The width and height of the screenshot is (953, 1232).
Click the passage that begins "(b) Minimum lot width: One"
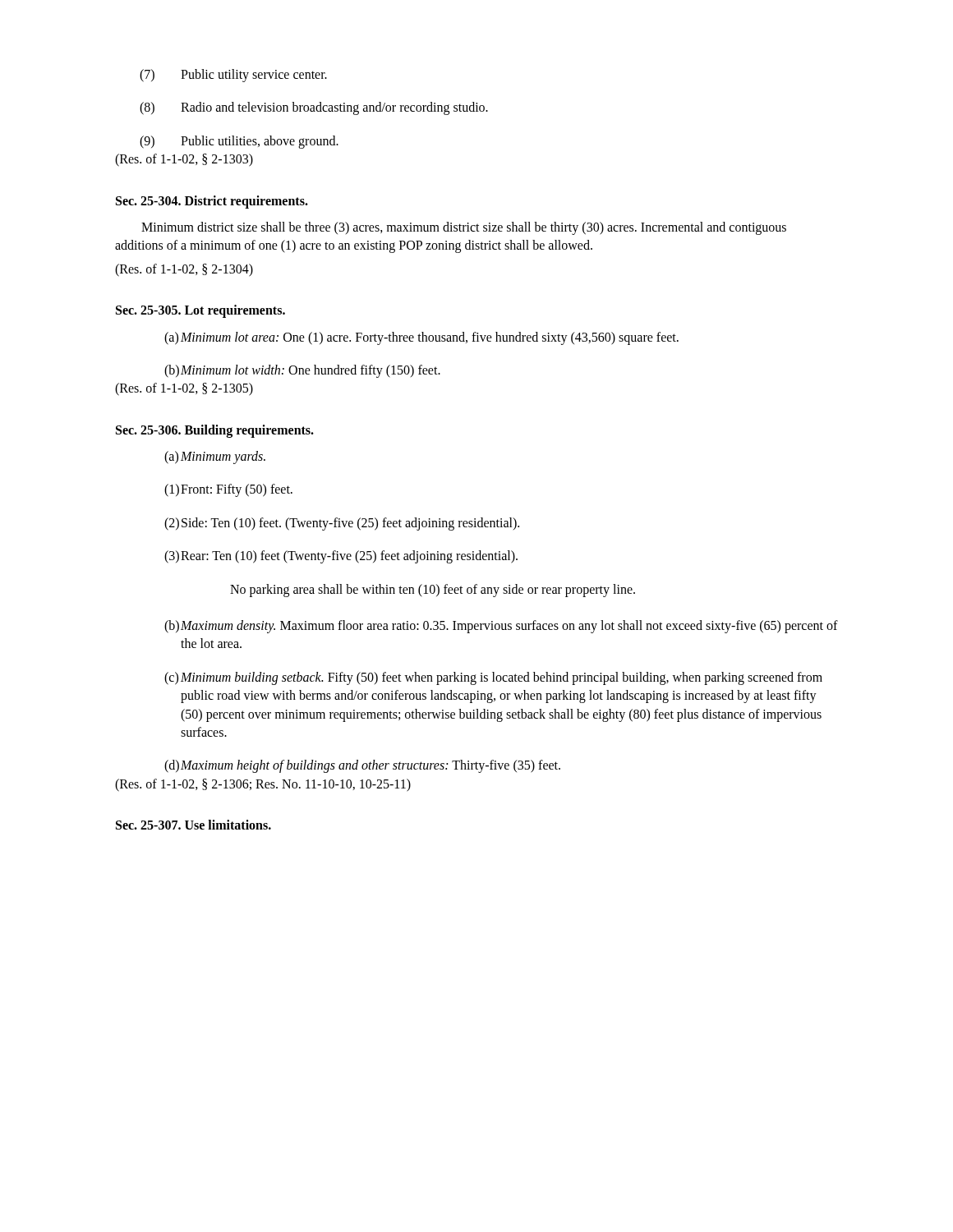[302, 371]
